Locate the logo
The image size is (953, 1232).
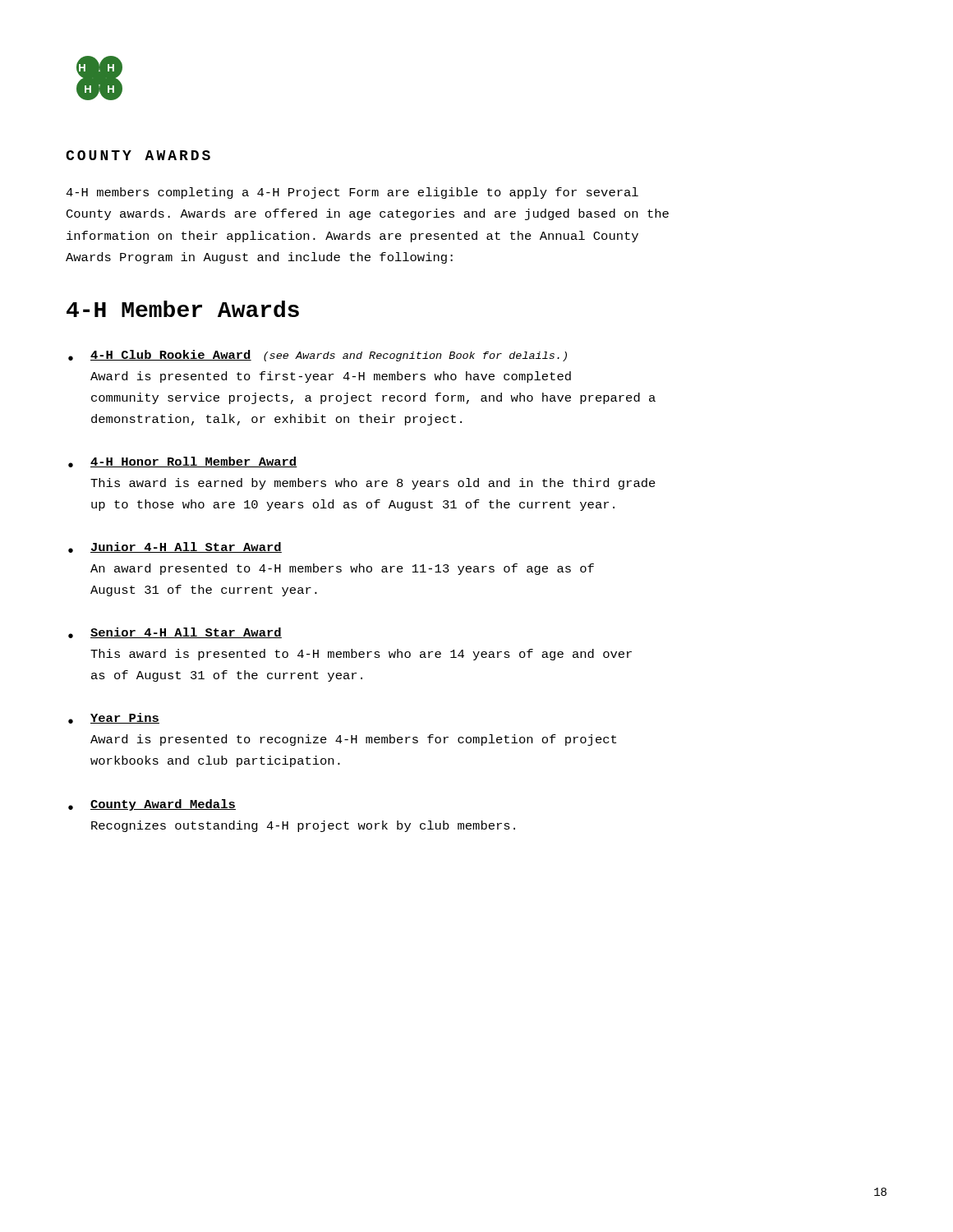click(476, 86)
